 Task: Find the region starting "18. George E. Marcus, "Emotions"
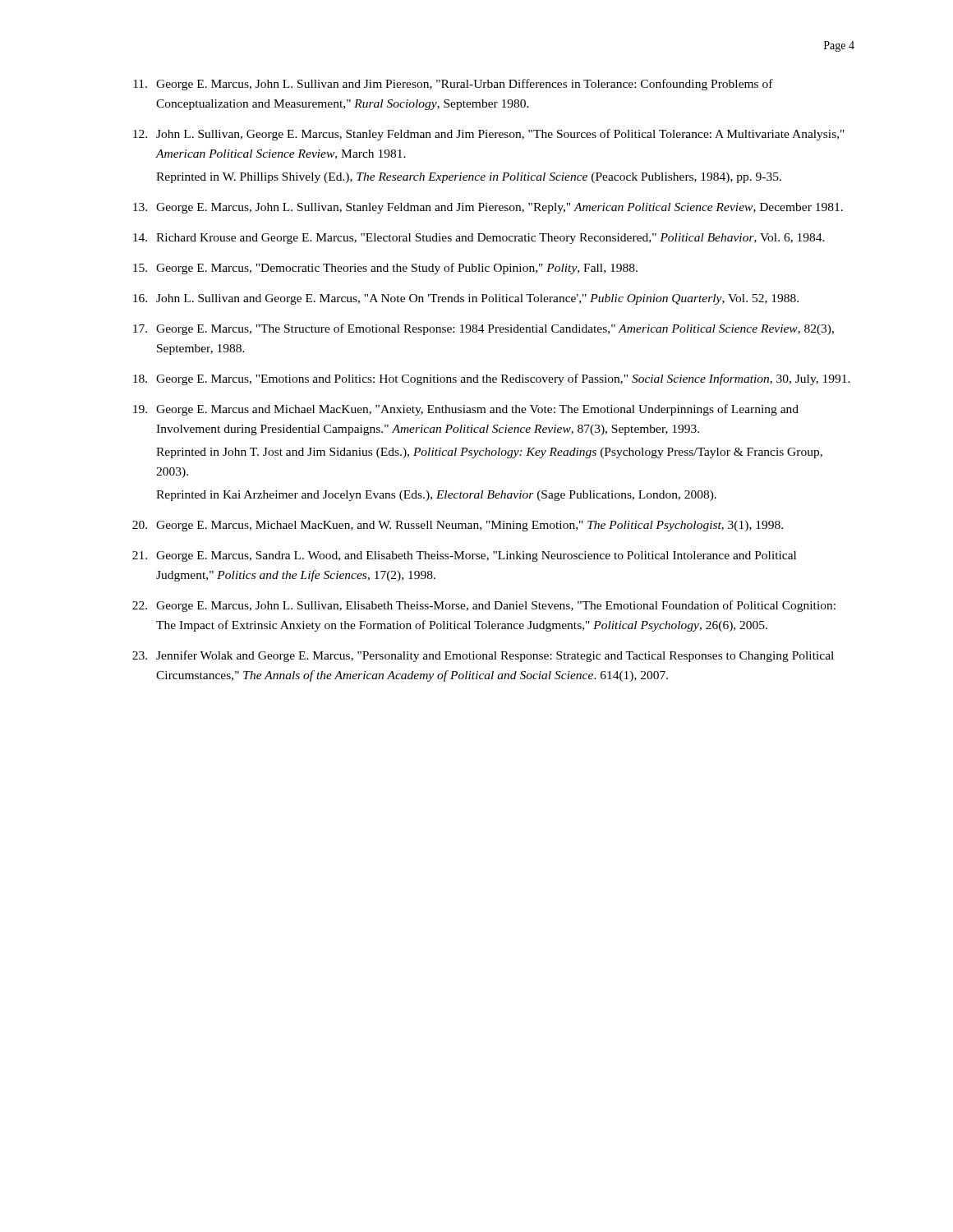coord(481,379)
